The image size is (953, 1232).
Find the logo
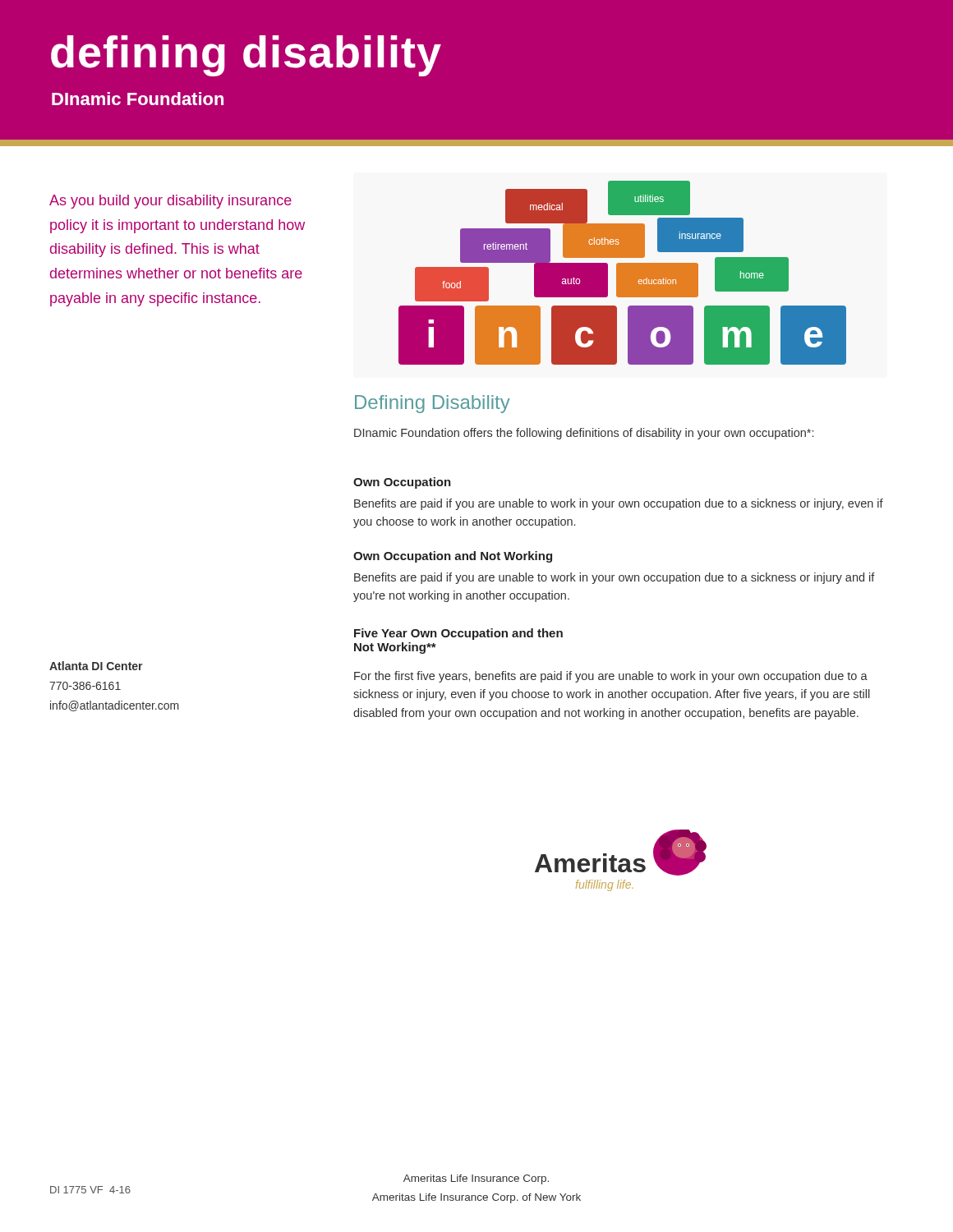[620, 864]
